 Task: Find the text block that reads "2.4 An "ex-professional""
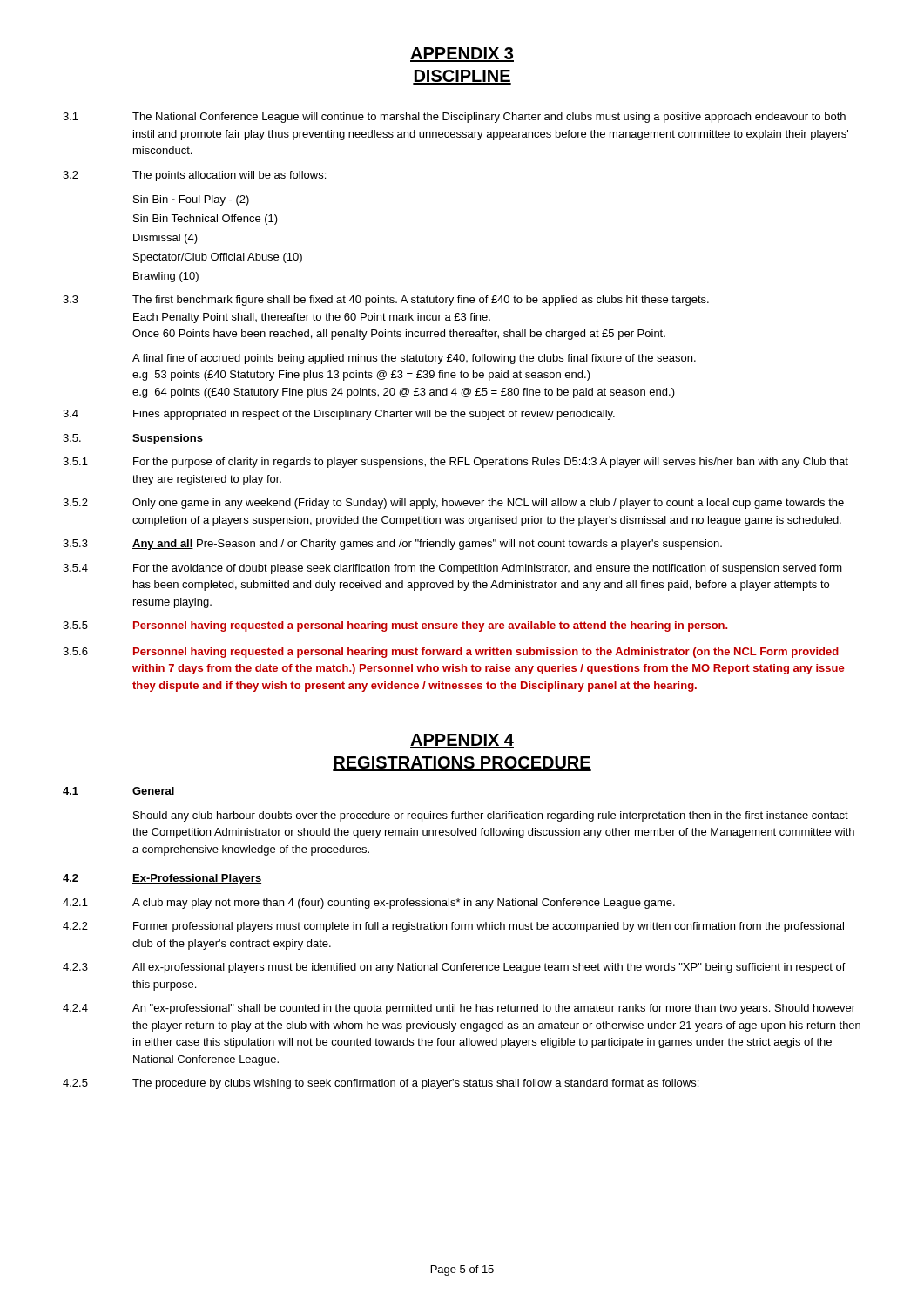pos(462,1034)
